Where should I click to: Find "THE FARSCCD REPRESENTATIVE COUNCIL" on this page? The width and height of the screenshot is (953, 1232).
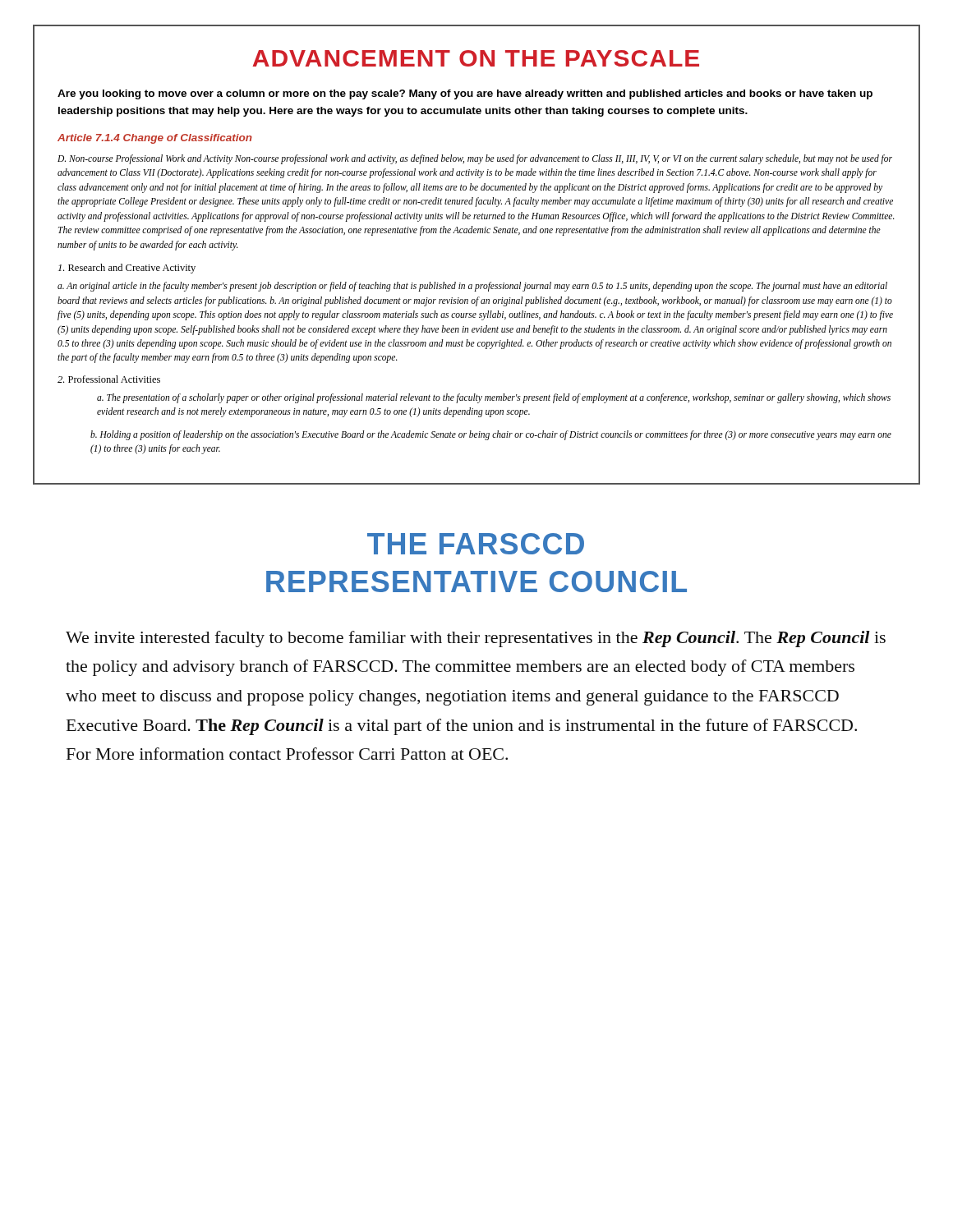[476, 563]
